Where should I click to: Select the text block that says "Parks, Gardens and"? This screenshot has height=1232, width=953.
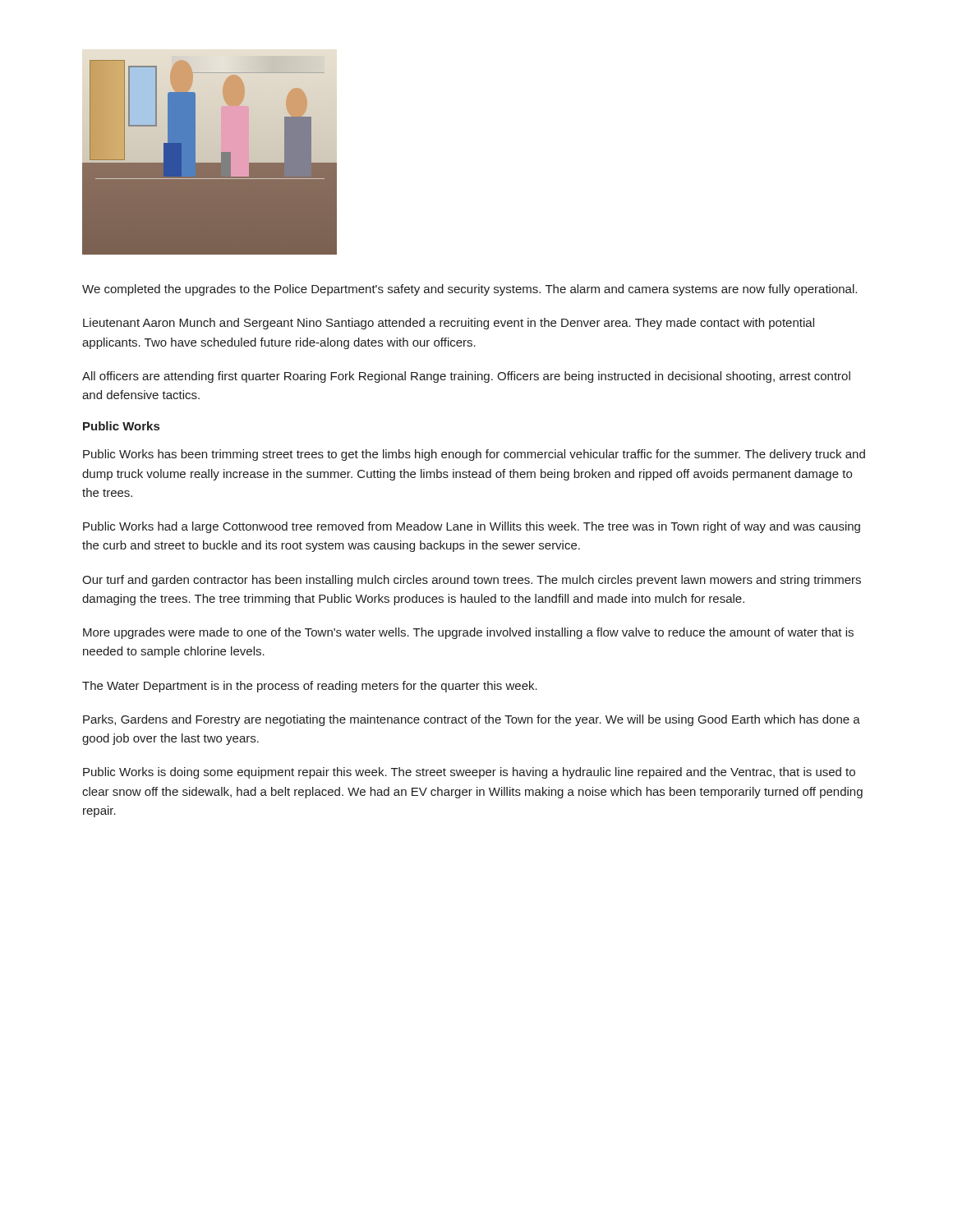471,728
